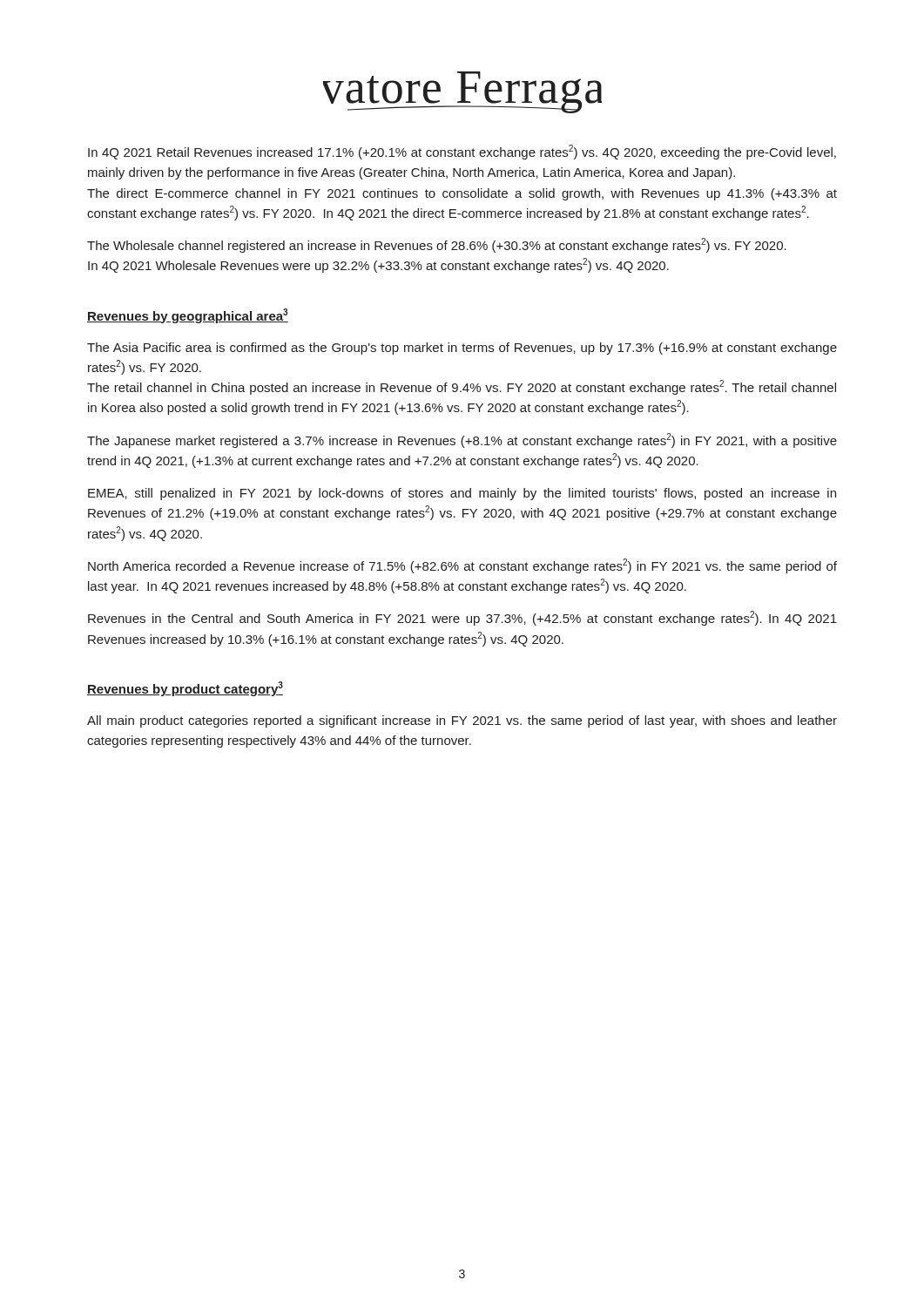Locate the element starting "The Japanese market registered a 3.7% increase"

(x=462, y=450)
